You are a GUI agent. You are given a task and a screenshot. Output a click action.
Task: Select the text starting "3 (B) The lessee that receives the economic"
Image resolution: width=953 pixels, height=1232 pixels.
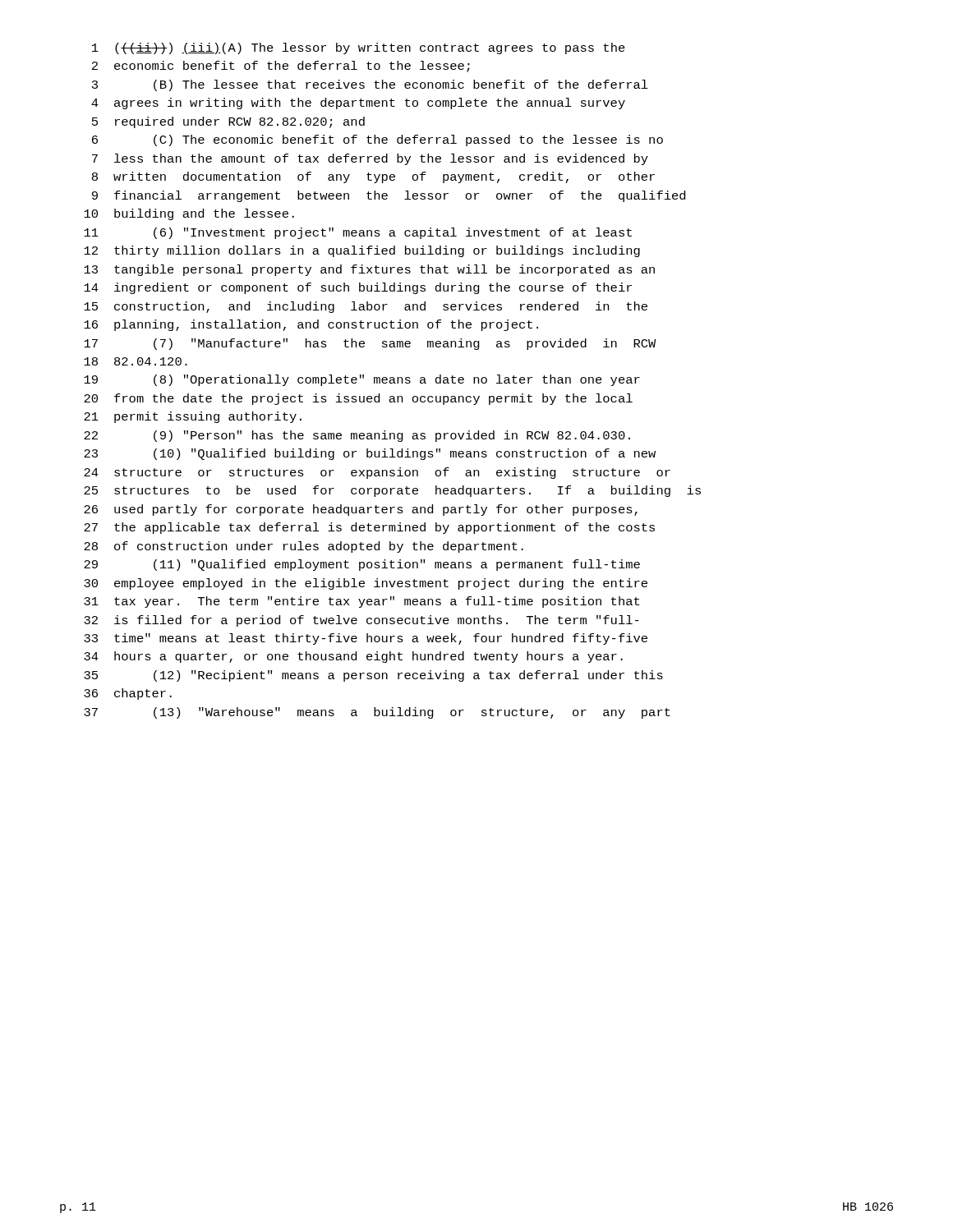[476, 104]
